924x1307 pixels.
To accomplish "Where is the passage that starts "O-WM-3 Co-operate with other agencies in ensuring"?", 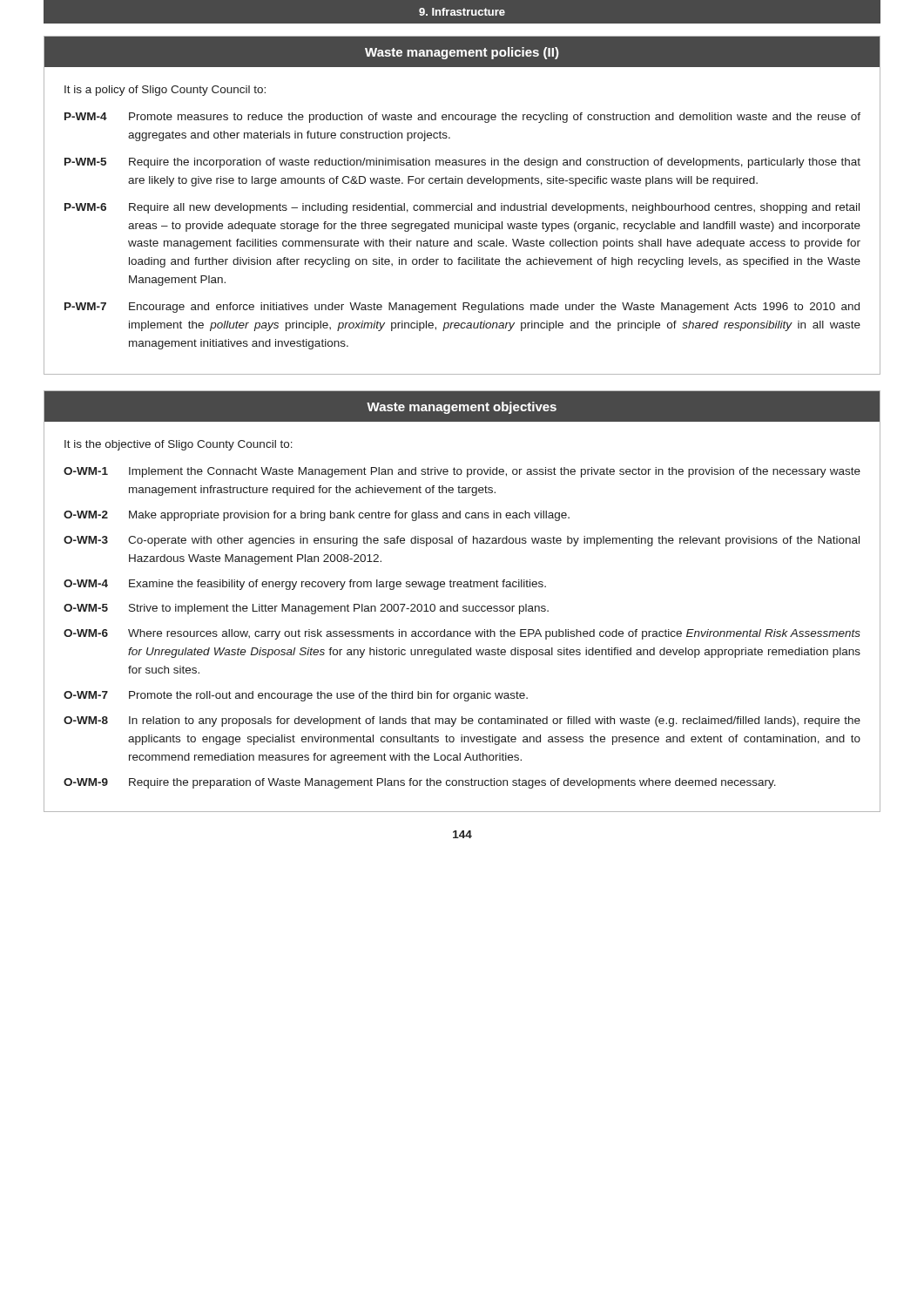I will point(462,549).
